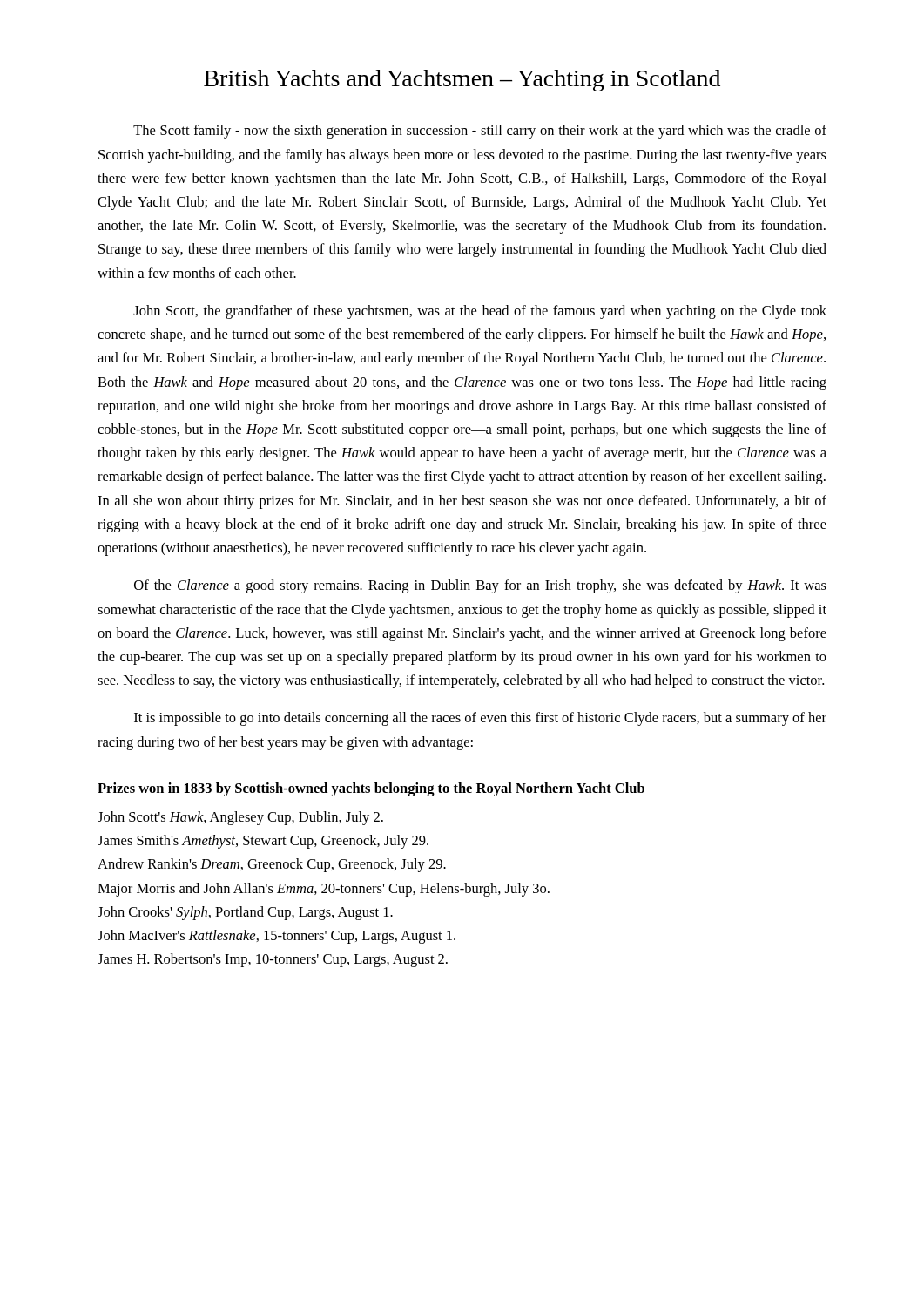
Task: Locate the block starting "John Crooks' Sylph, Portland Cup, Largs,"
Action: (245, 912)
